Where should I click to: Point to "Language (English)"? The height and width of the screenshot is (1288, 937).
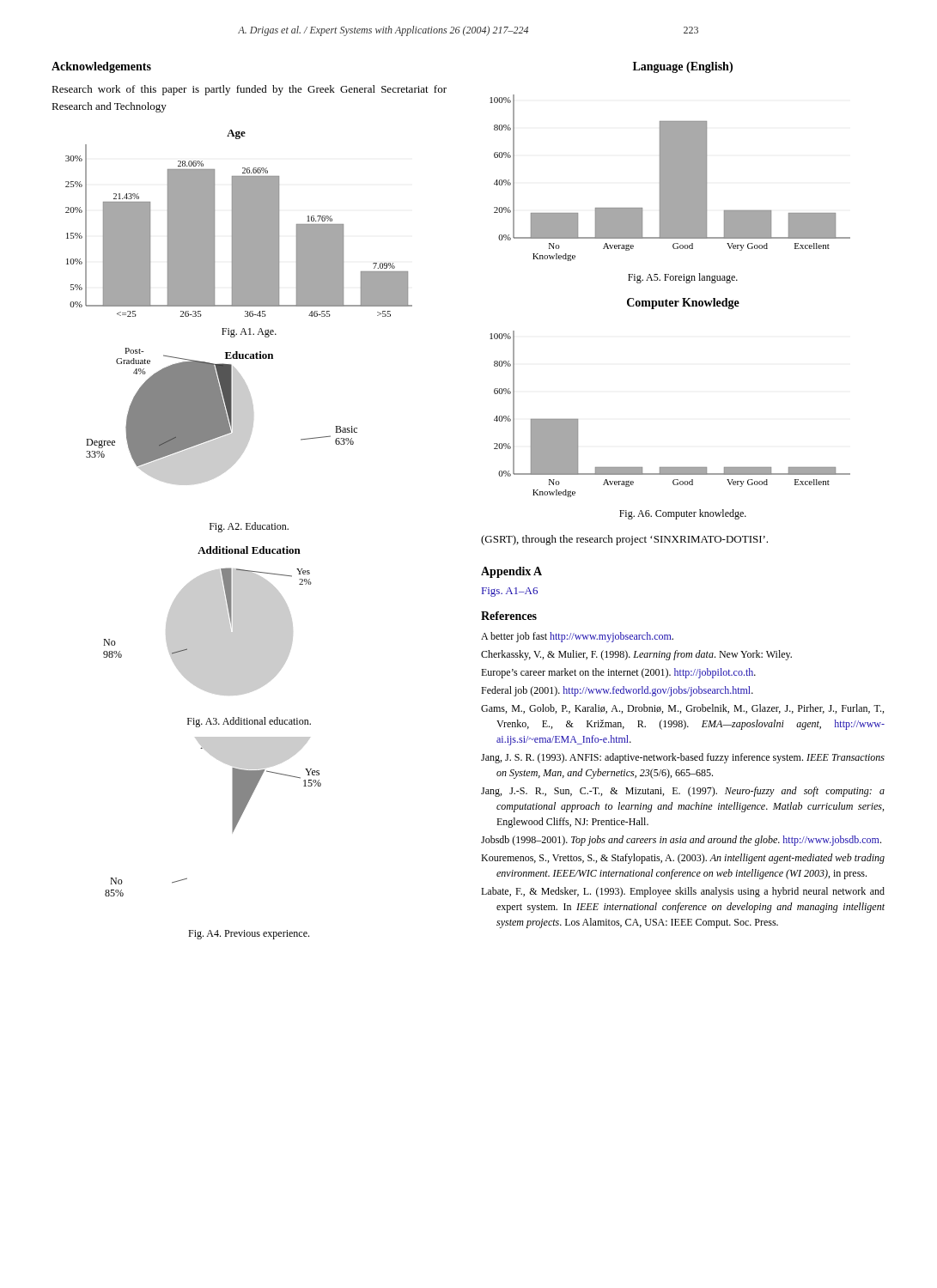click(683, 67)
